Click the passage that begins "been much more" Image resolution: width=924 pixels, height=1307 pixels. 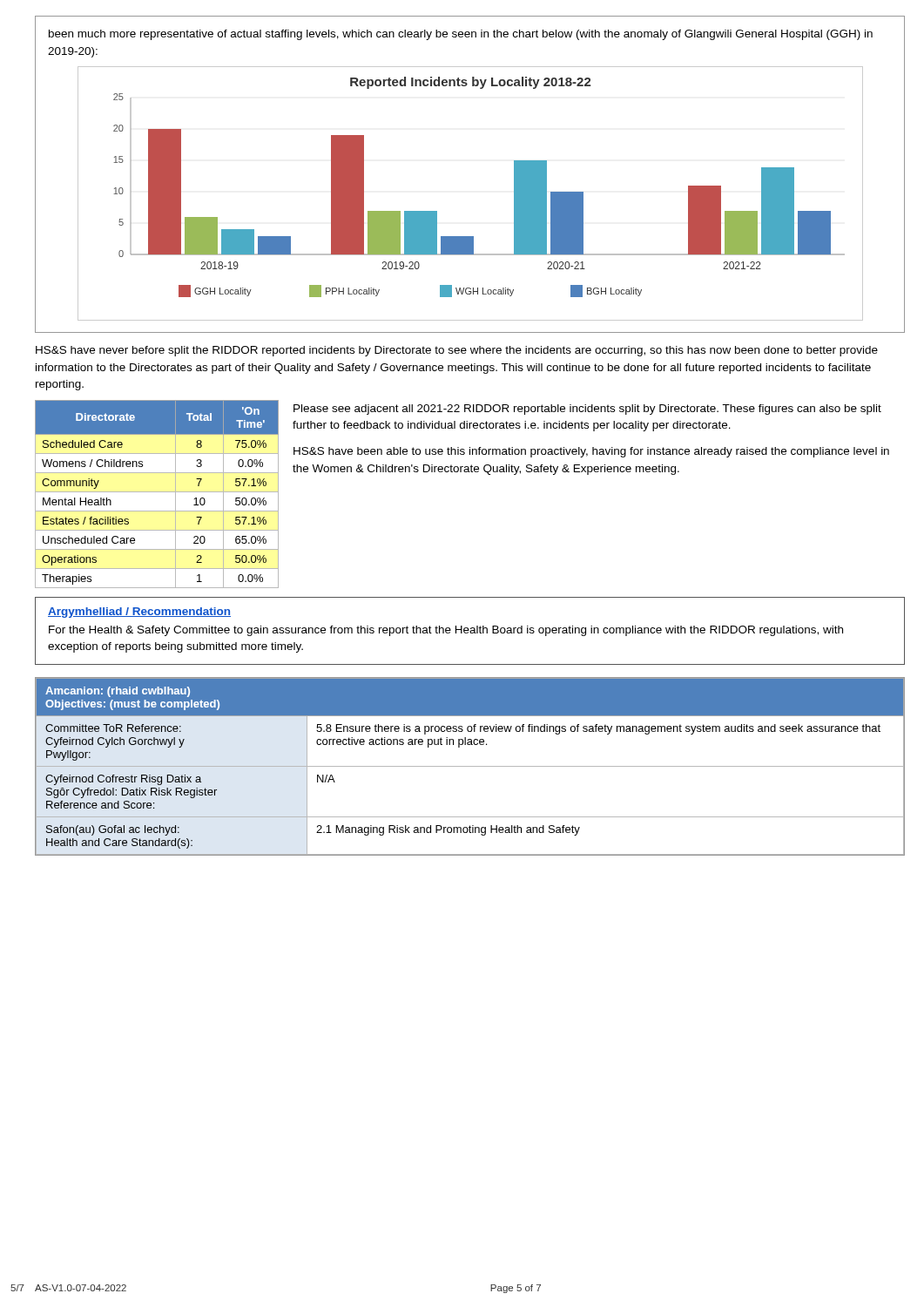coord(460,42)
